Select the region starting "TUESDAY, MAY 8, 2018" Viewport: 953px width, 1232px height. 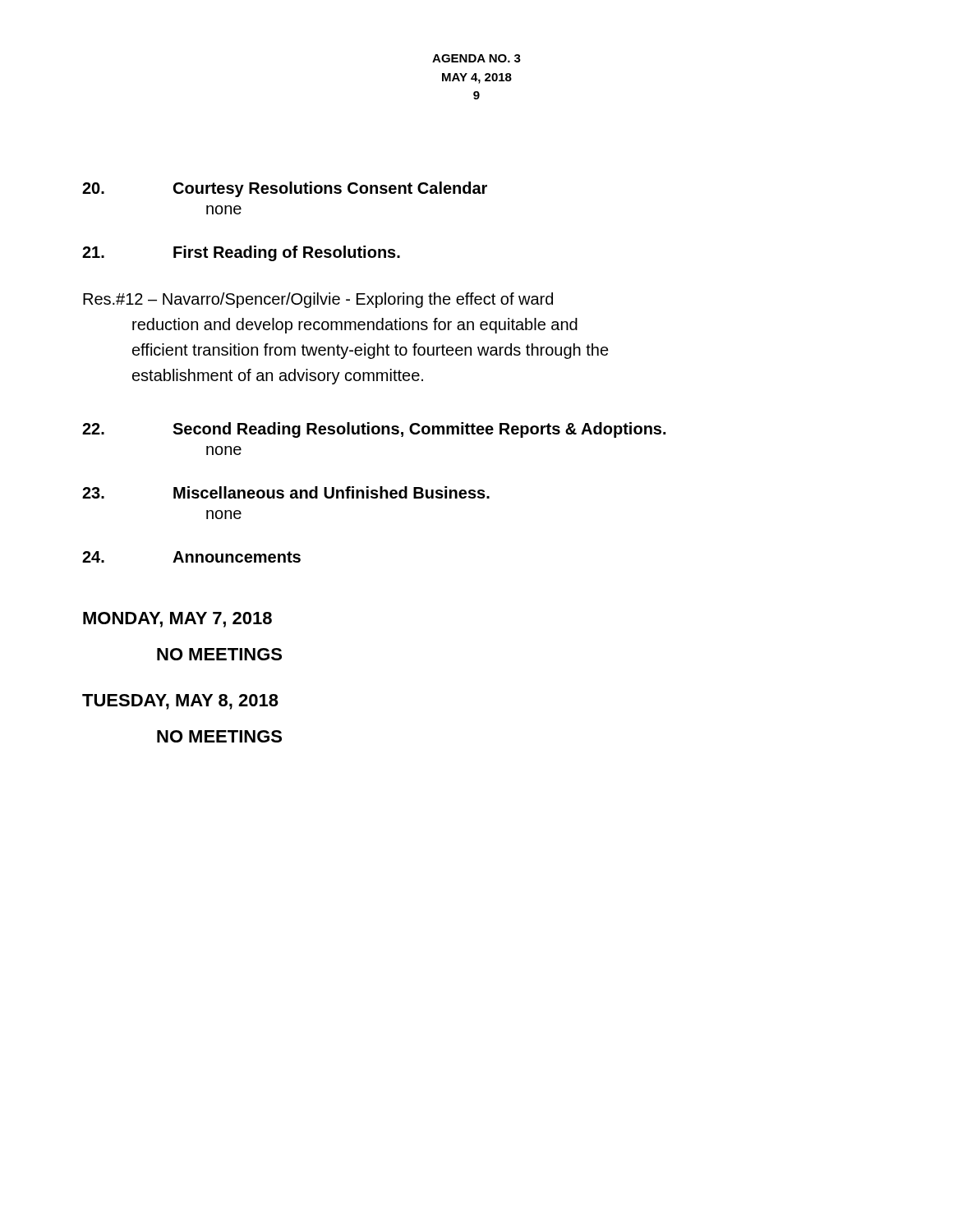tap(180, 700)
